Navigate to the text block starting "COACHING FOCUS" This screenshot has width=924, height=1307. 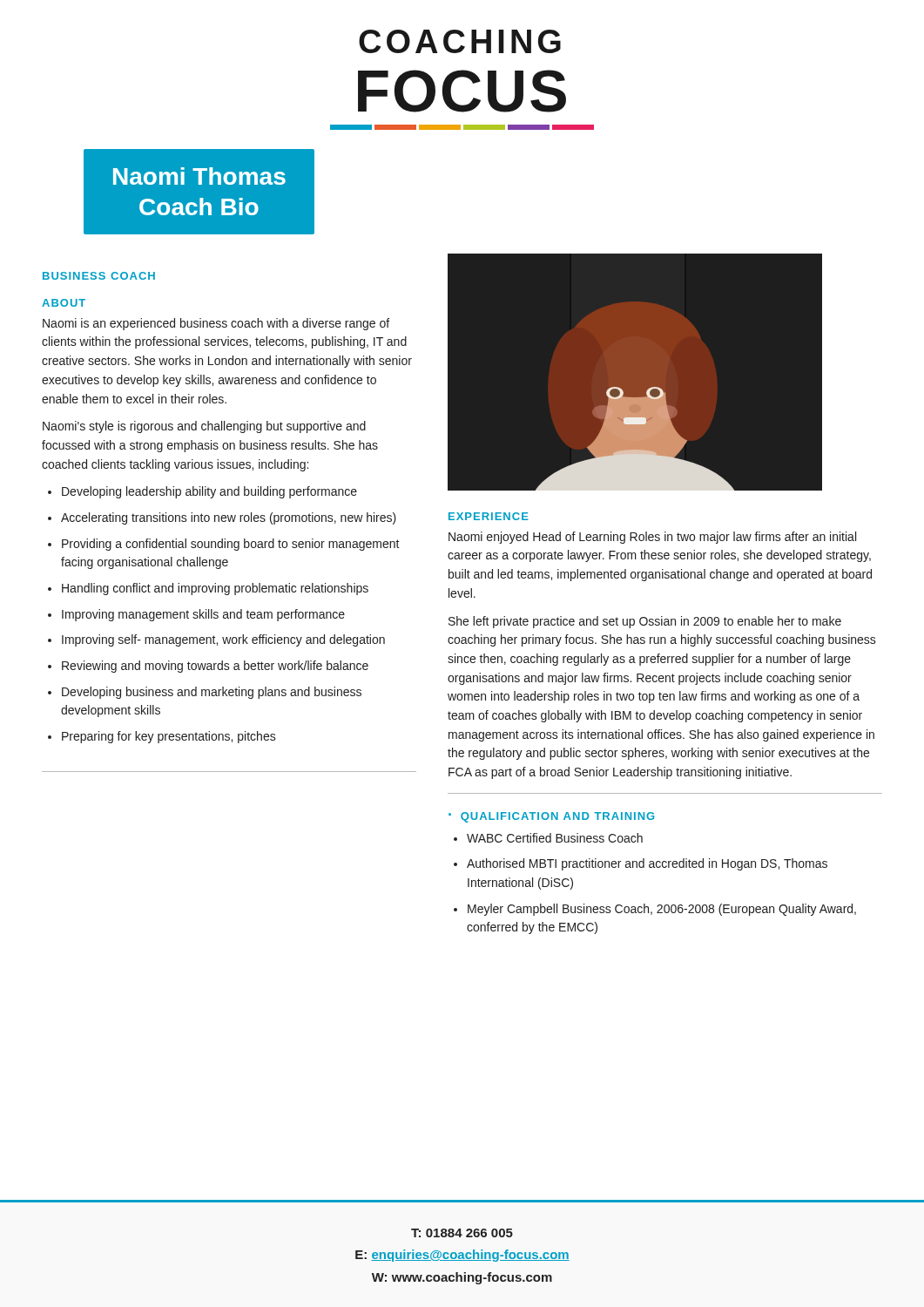pyautogui.click(x=462, y=77)
